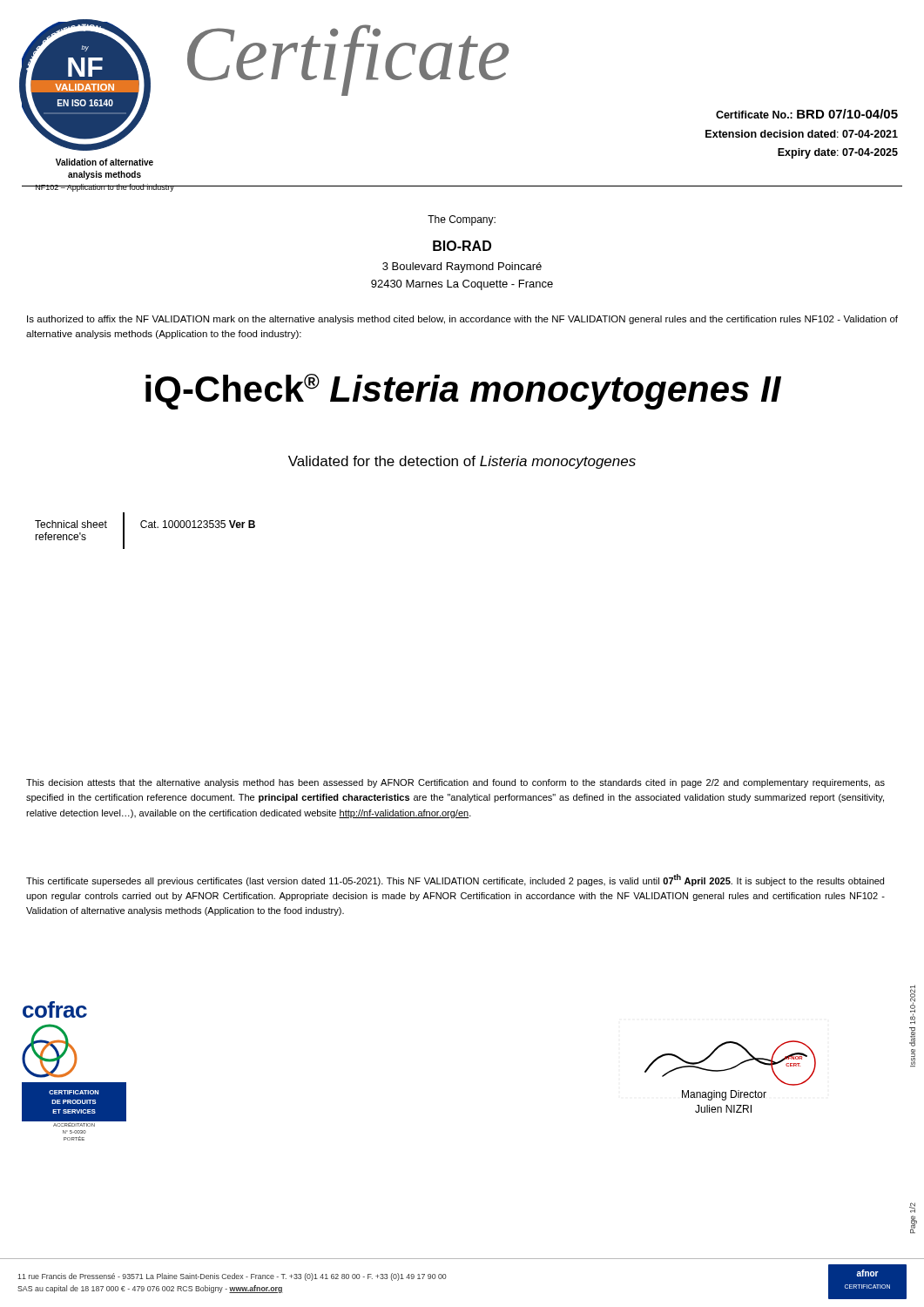Find the block starting "This decision attests that the"
The width and height of the screenshot is (924, 1307).
tap(455, 798)
